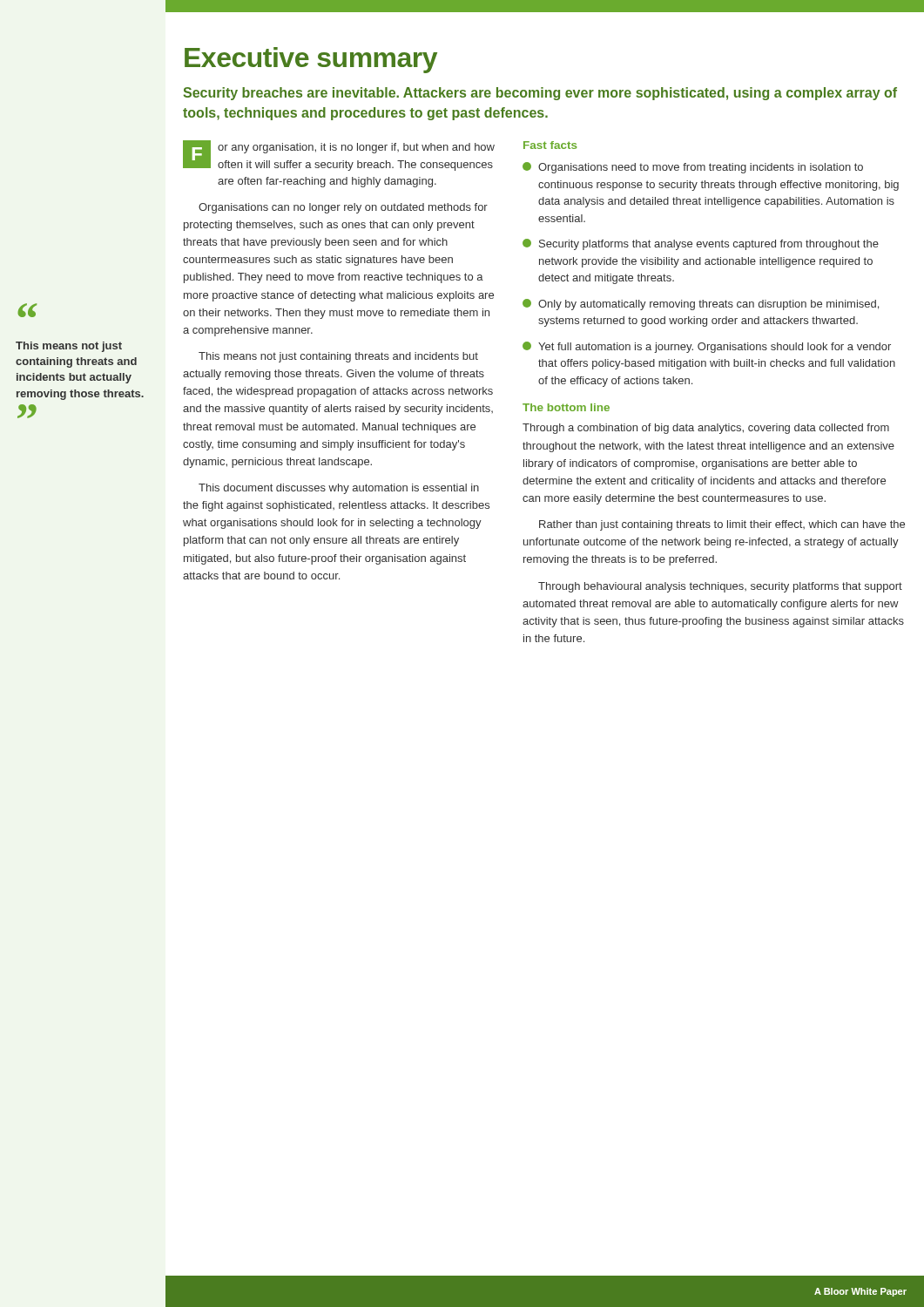This screenshot has height=1307, width=924.
Task: Click on the list item that reads "Security platforms that analyse events captured from throughout"
Action: tap(715, 261)
